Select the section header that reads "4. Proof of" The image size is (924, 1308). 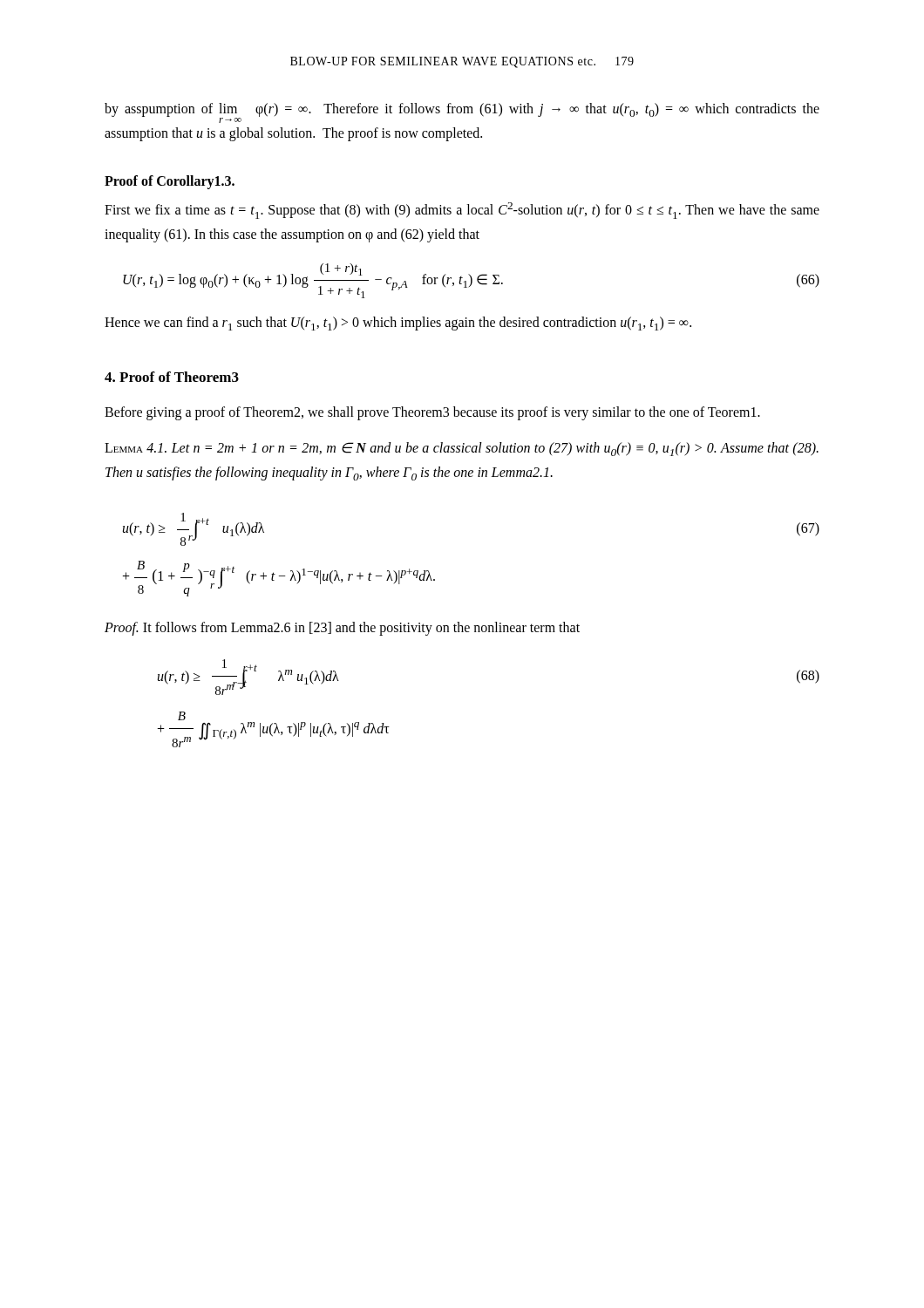(x=172, y=377)
